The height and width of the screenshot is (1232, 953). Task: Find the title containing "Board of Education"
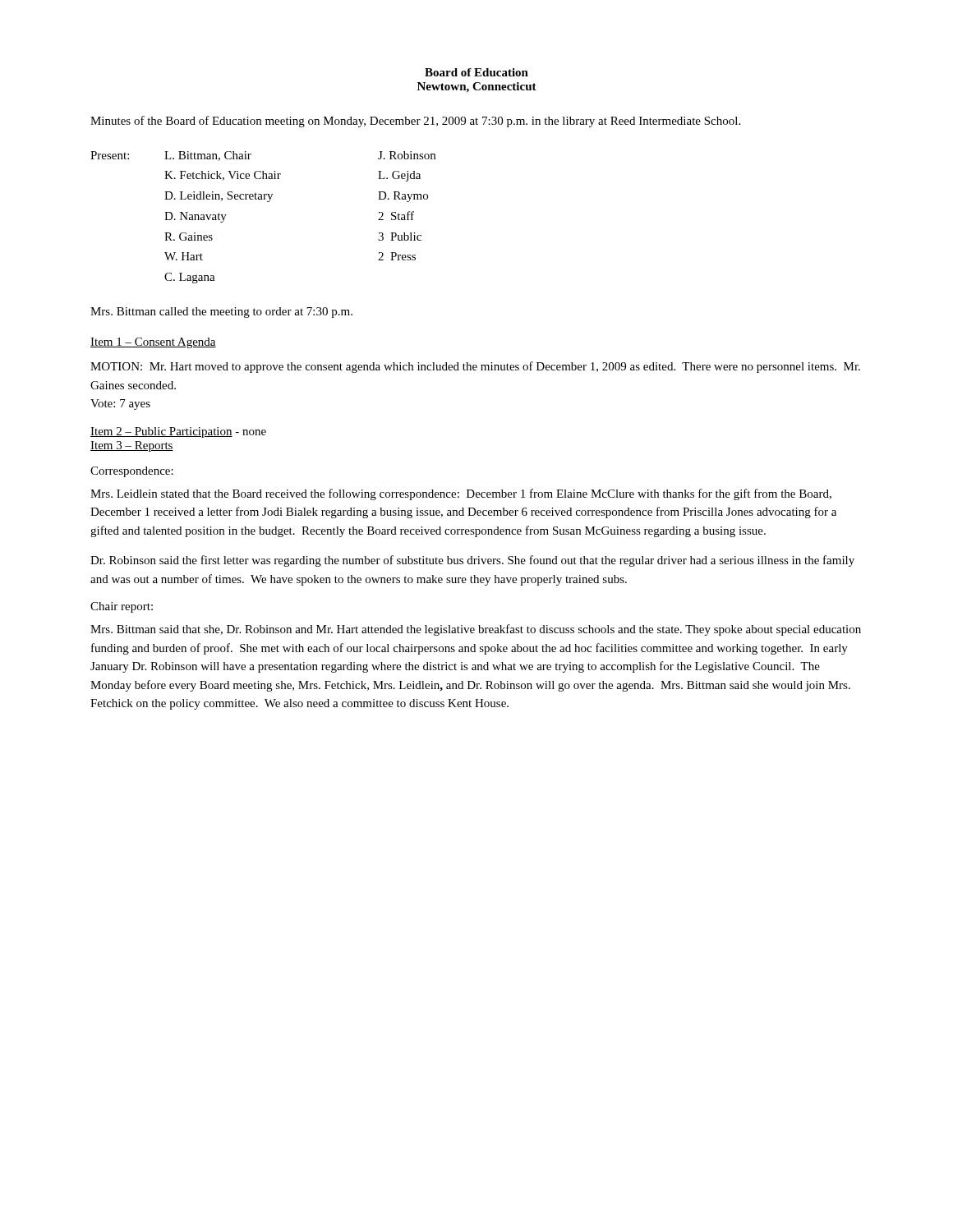pyautogui.click(x=476, y=80)
